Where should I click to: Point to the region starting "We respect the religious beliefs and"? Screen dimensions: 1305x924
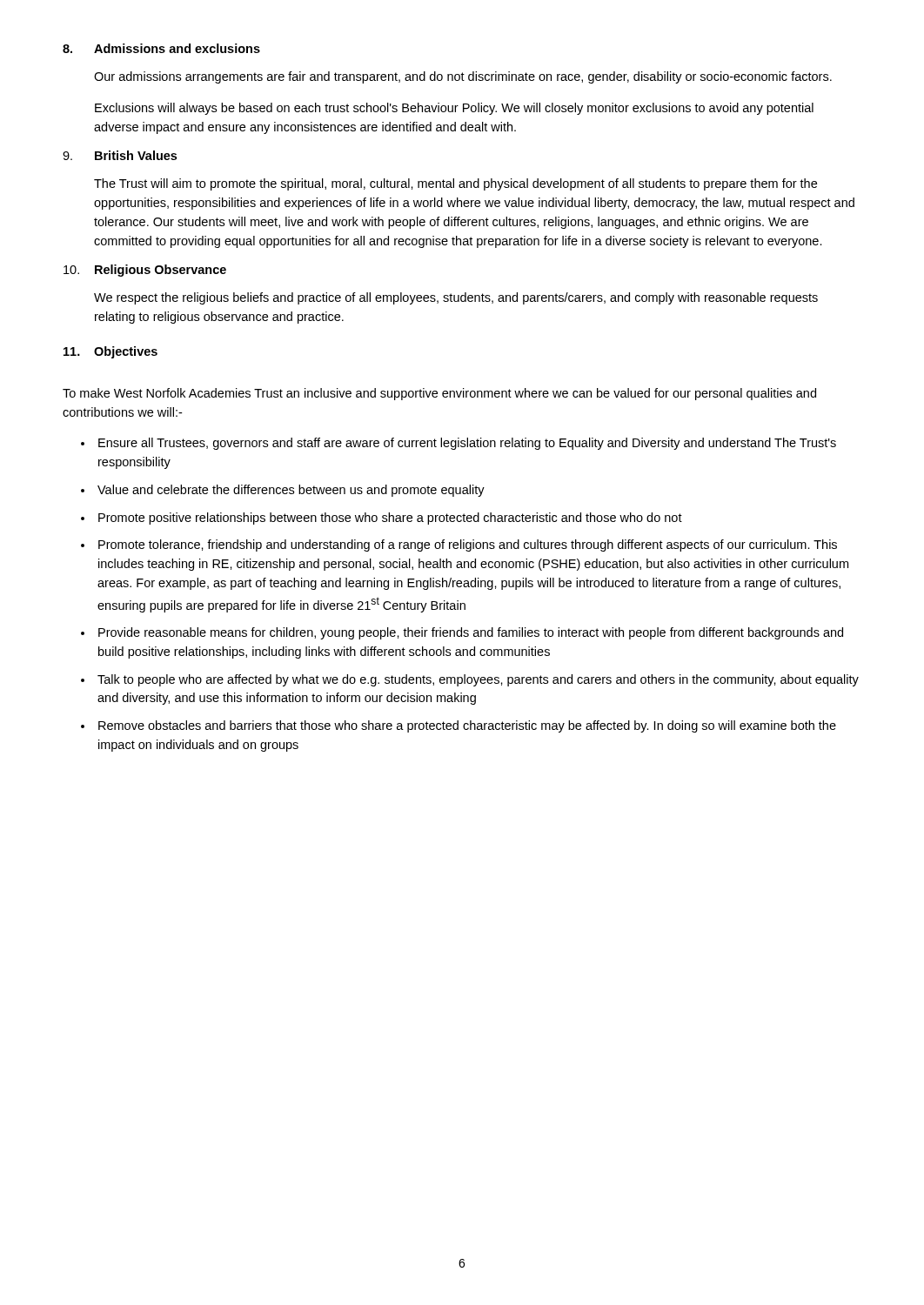coord(456,307)
